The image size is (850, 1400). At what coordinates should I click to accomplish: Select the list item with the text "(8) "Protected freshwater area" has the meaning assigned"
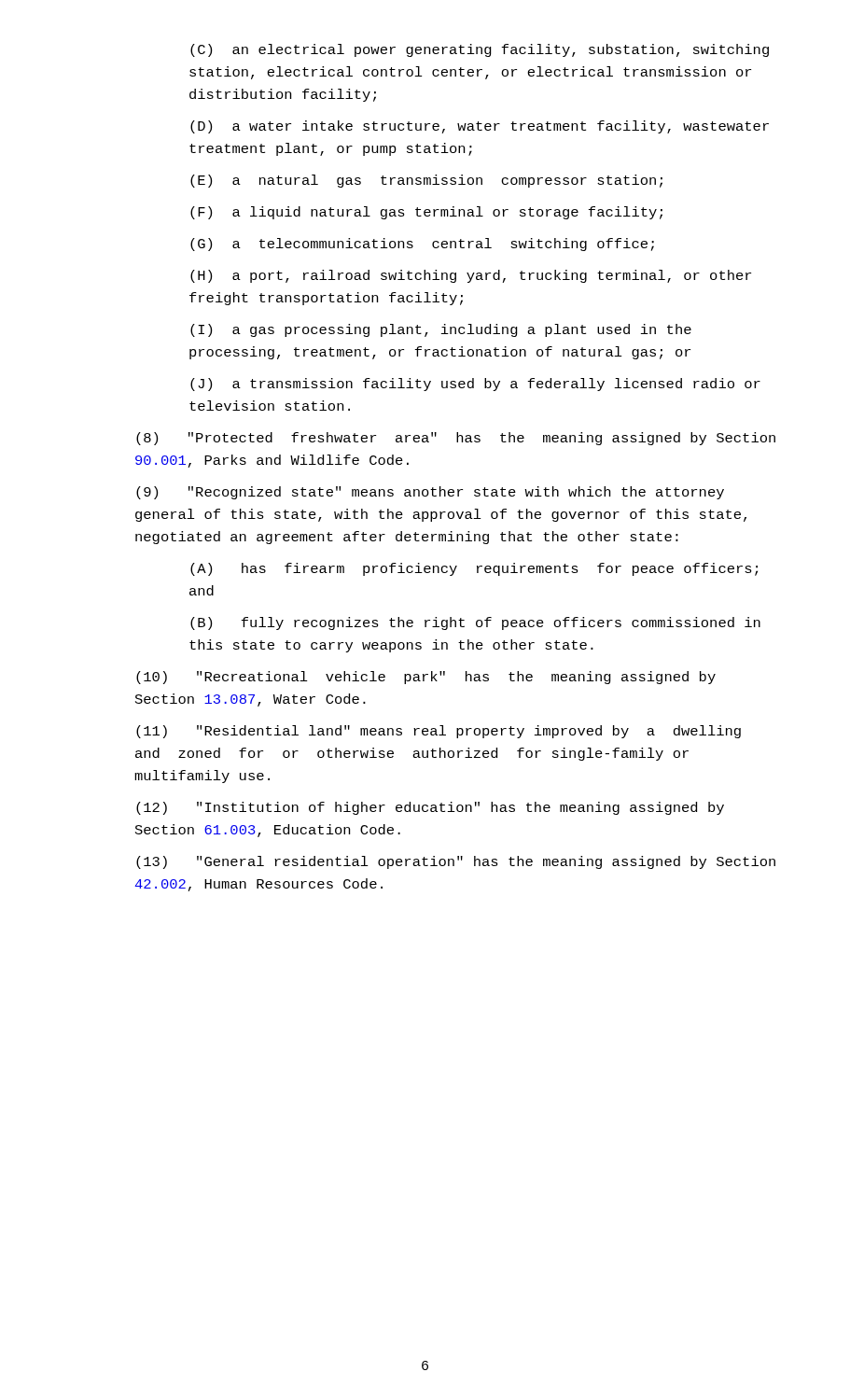[455, 450]
